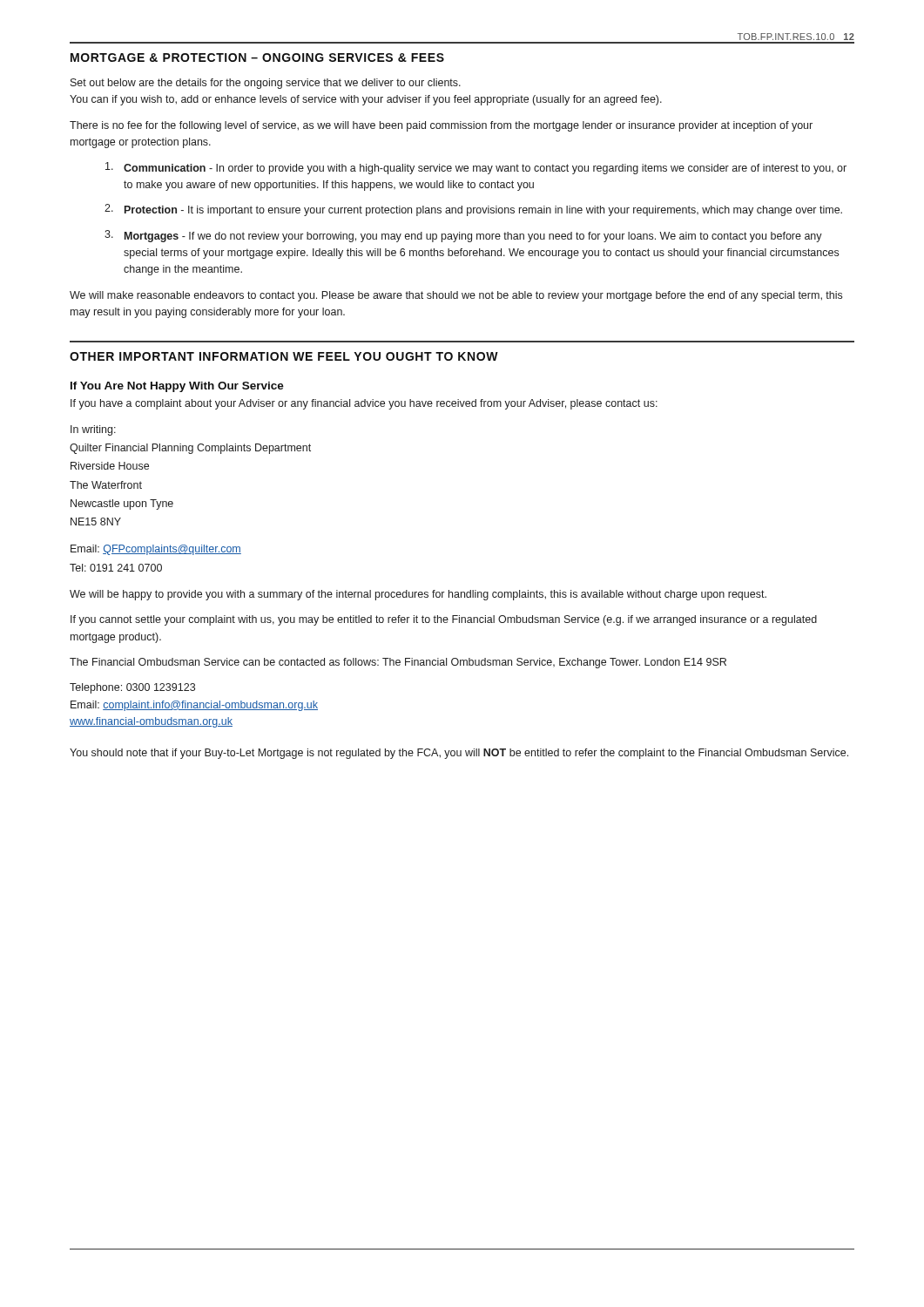The image size is (924, 1307).
Task: Point to the block beginning "In writing: Quilter Financial Planning Complaints Department Riverside"
Action: [x=93, y=430]
